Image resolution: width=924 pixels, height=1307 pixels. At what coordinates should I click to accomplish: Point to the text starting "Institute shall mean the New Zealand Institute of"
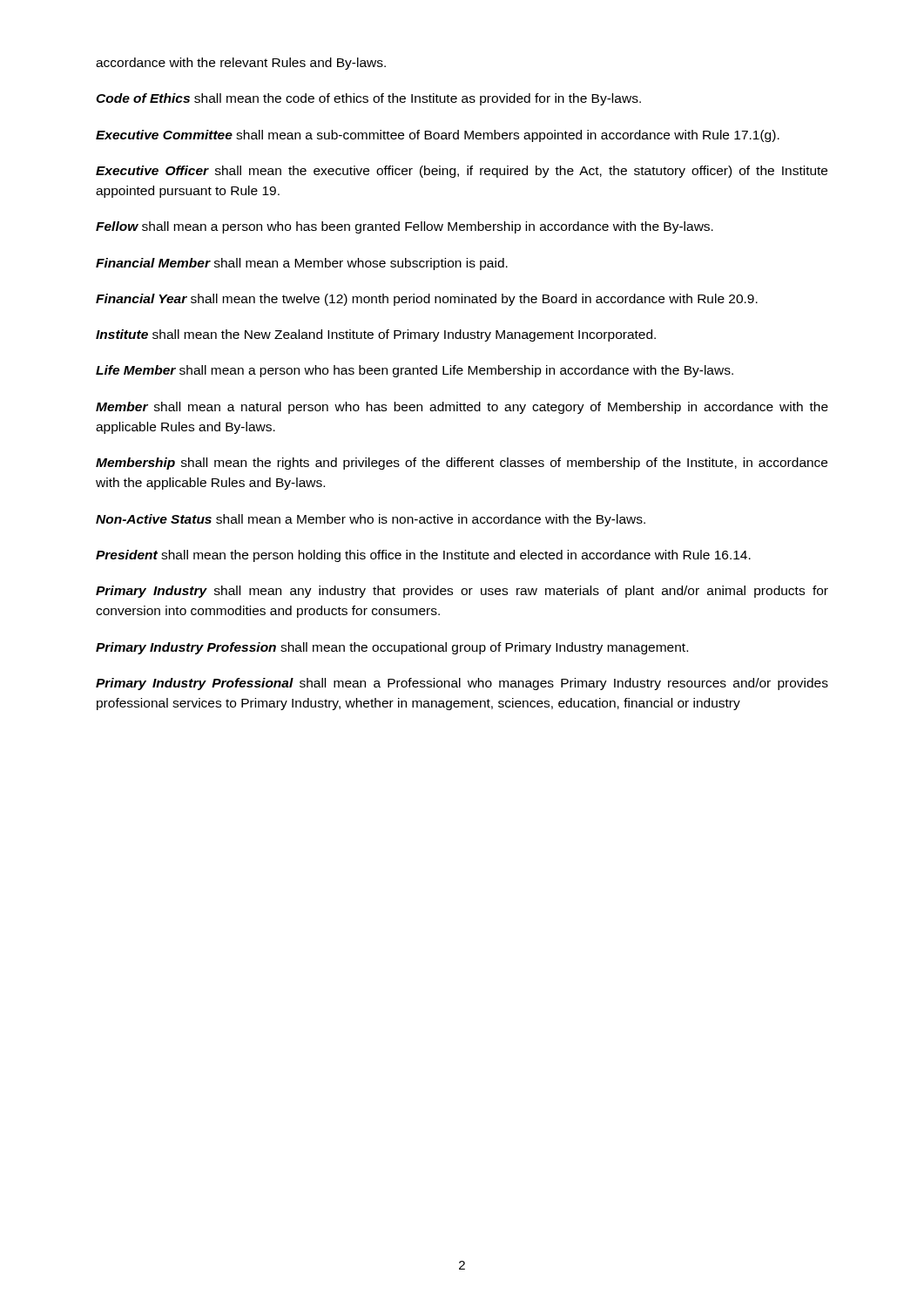tap(376, 334)
